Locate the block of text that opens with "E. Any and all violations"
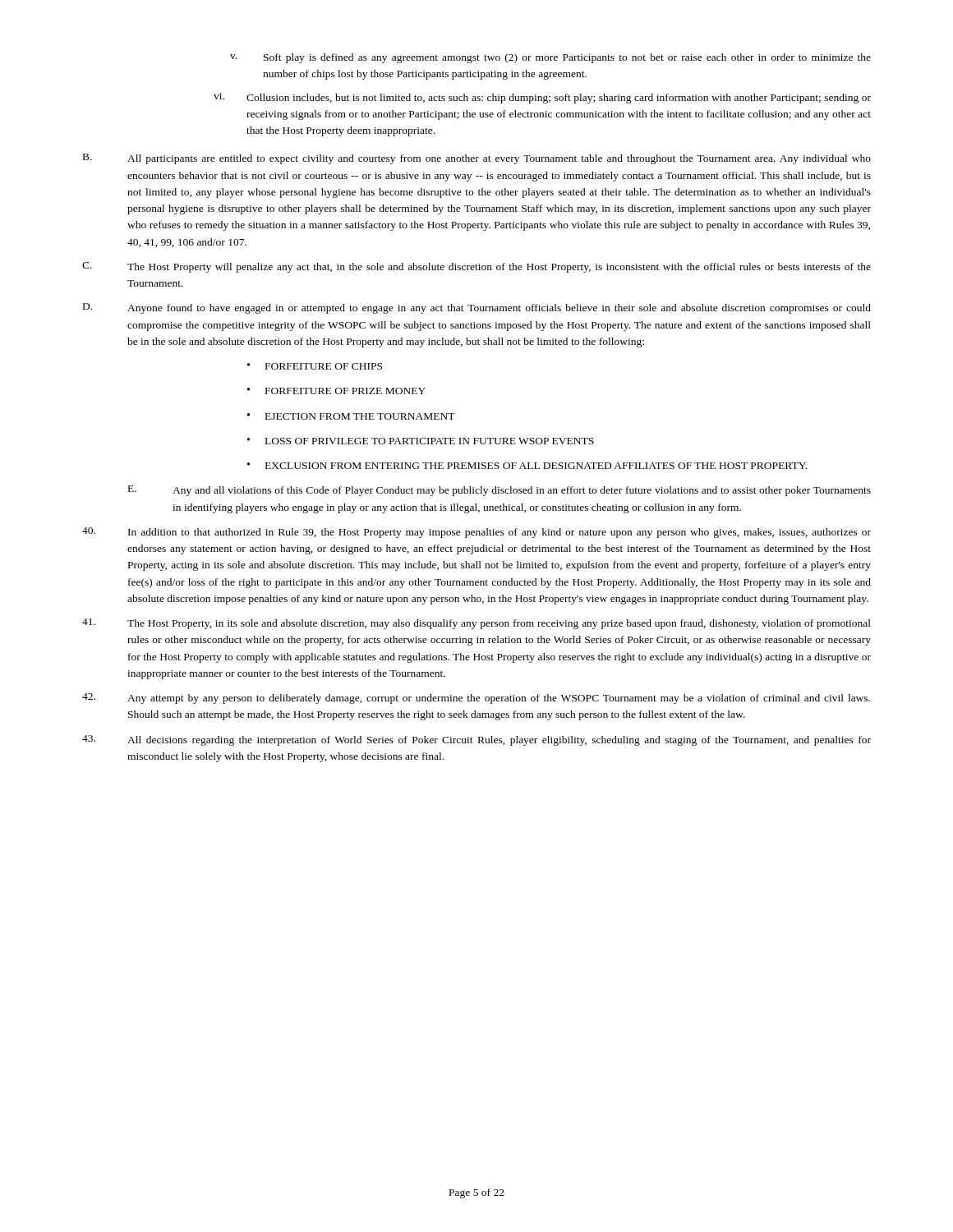Image resolution: width=953 pixels, height=1232 pixels. point(499,499)
